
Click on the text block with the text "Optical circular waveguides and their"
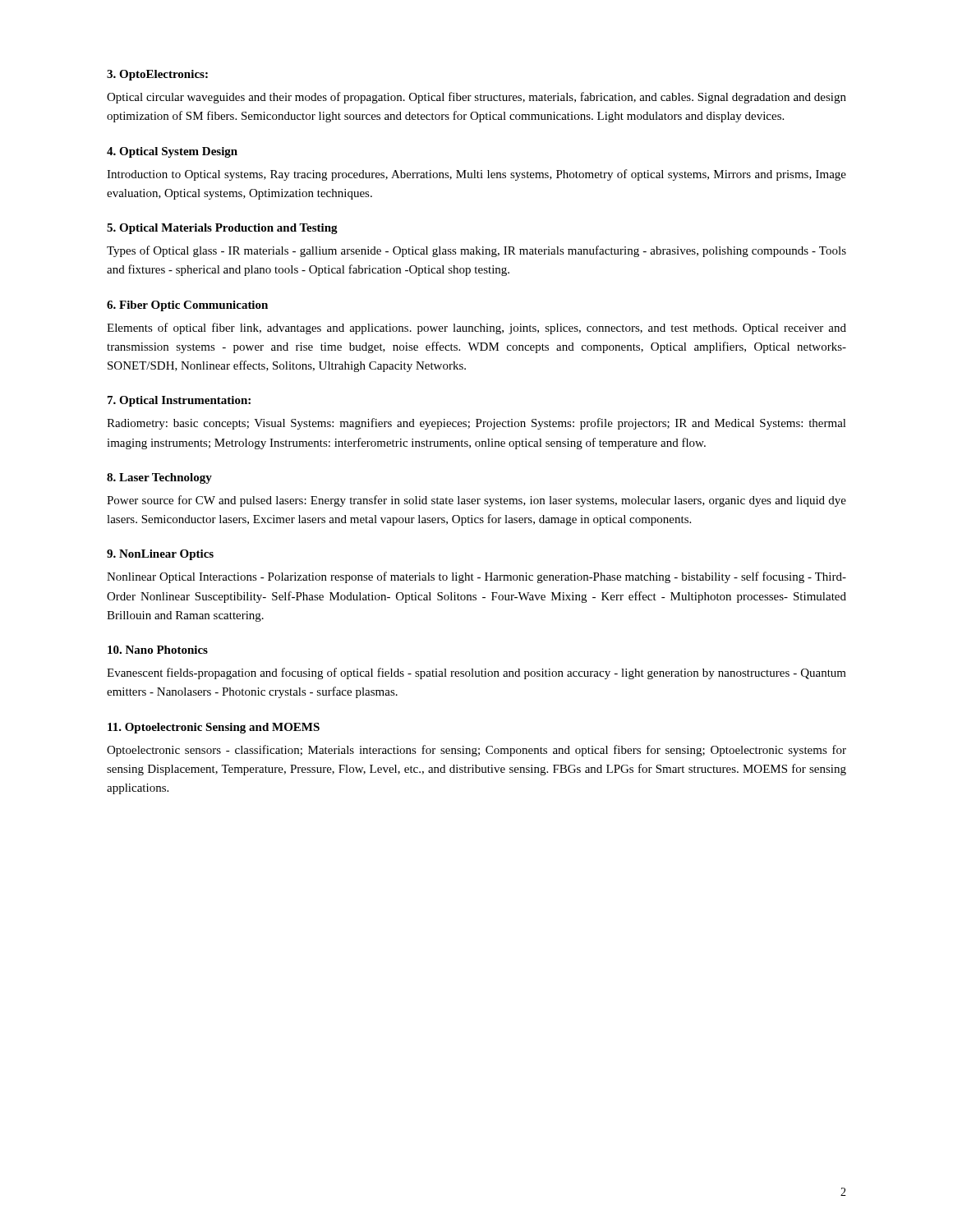pos(476,106)
